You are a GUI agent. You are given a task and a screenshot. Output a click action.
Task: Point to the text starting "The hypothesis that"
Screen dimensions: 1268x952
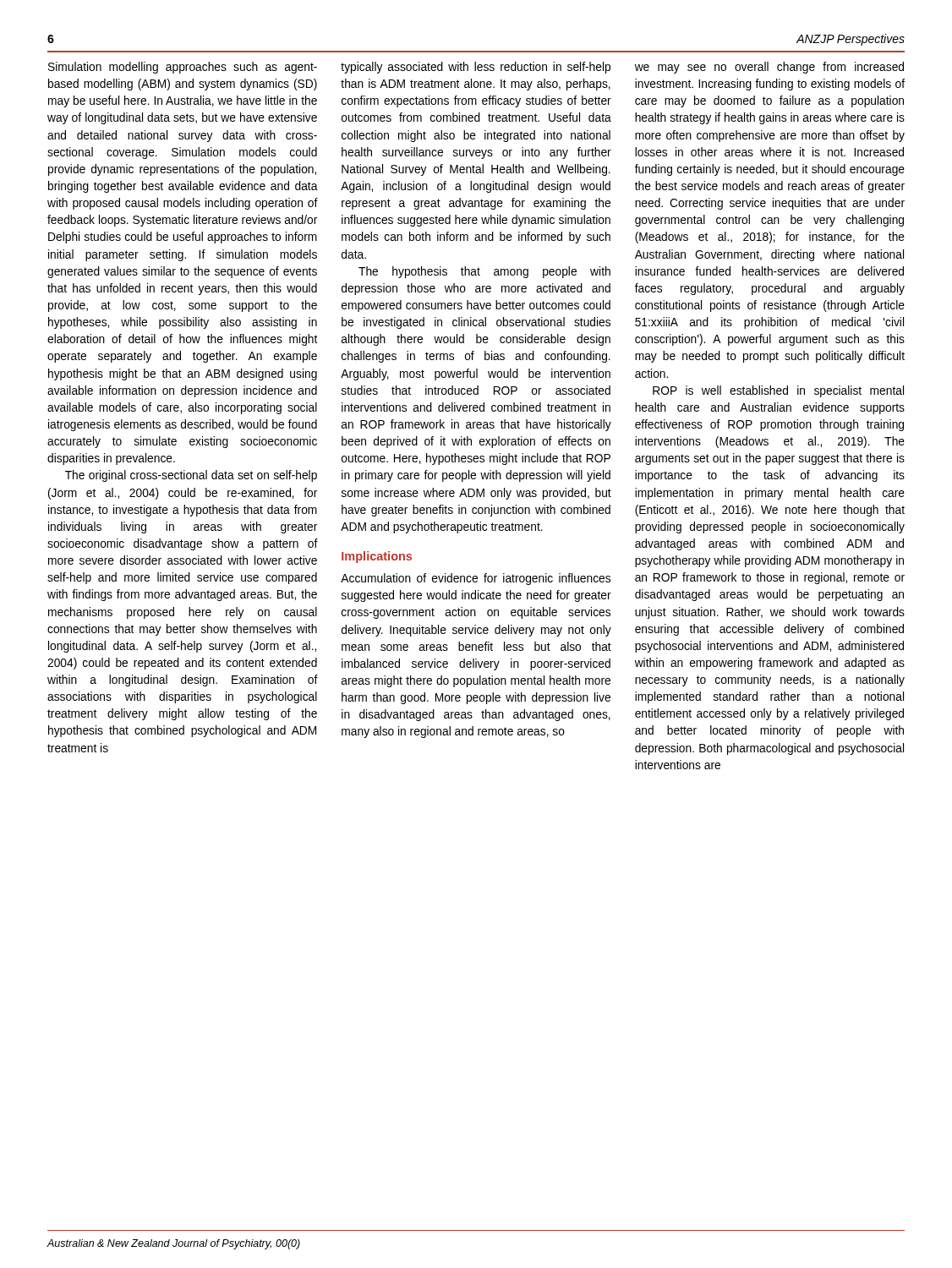click(x=476, y=400)
